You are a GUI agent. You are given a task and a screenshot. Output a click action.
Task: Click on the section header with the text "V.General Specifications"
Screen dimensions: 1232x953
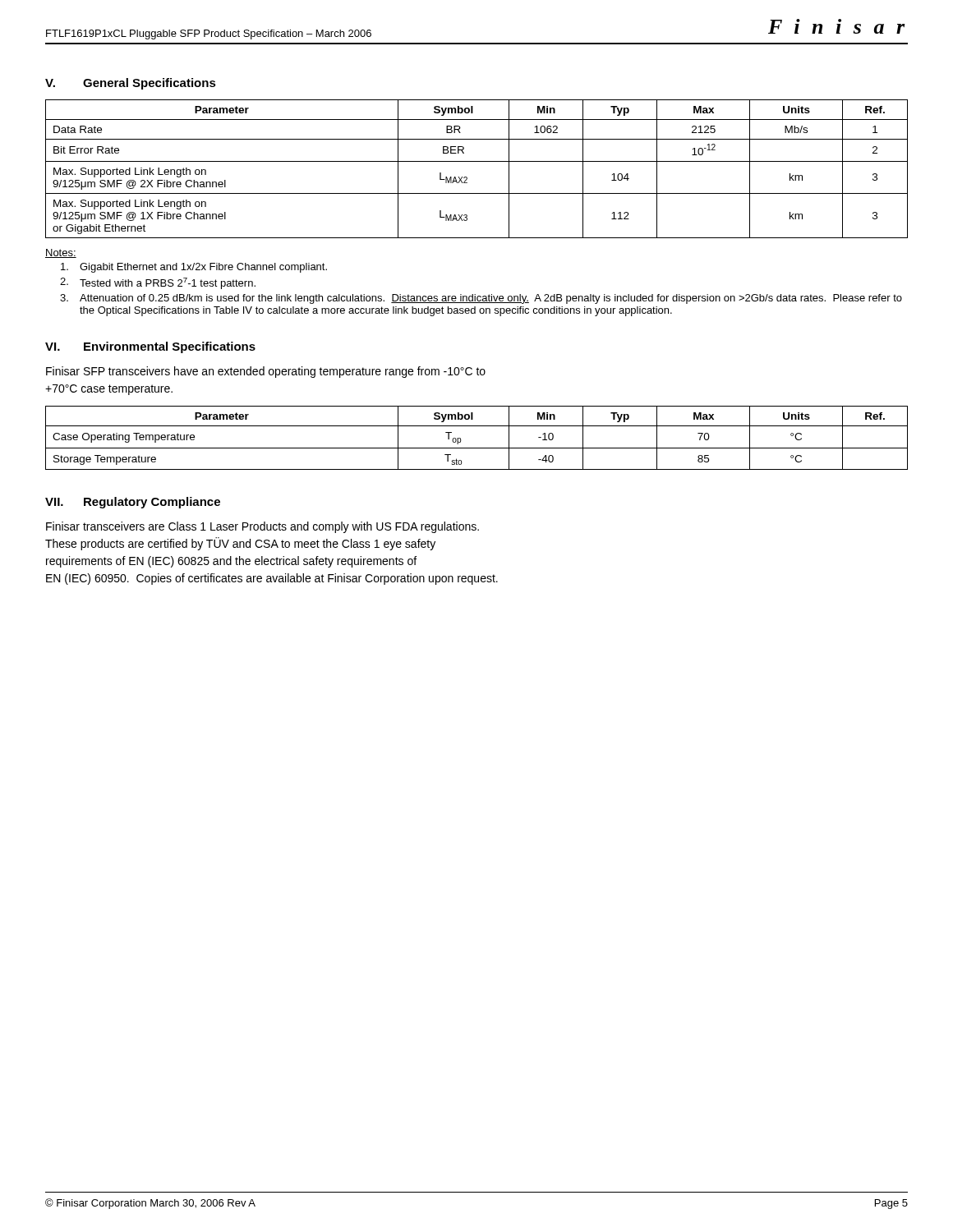coord(131,83)
